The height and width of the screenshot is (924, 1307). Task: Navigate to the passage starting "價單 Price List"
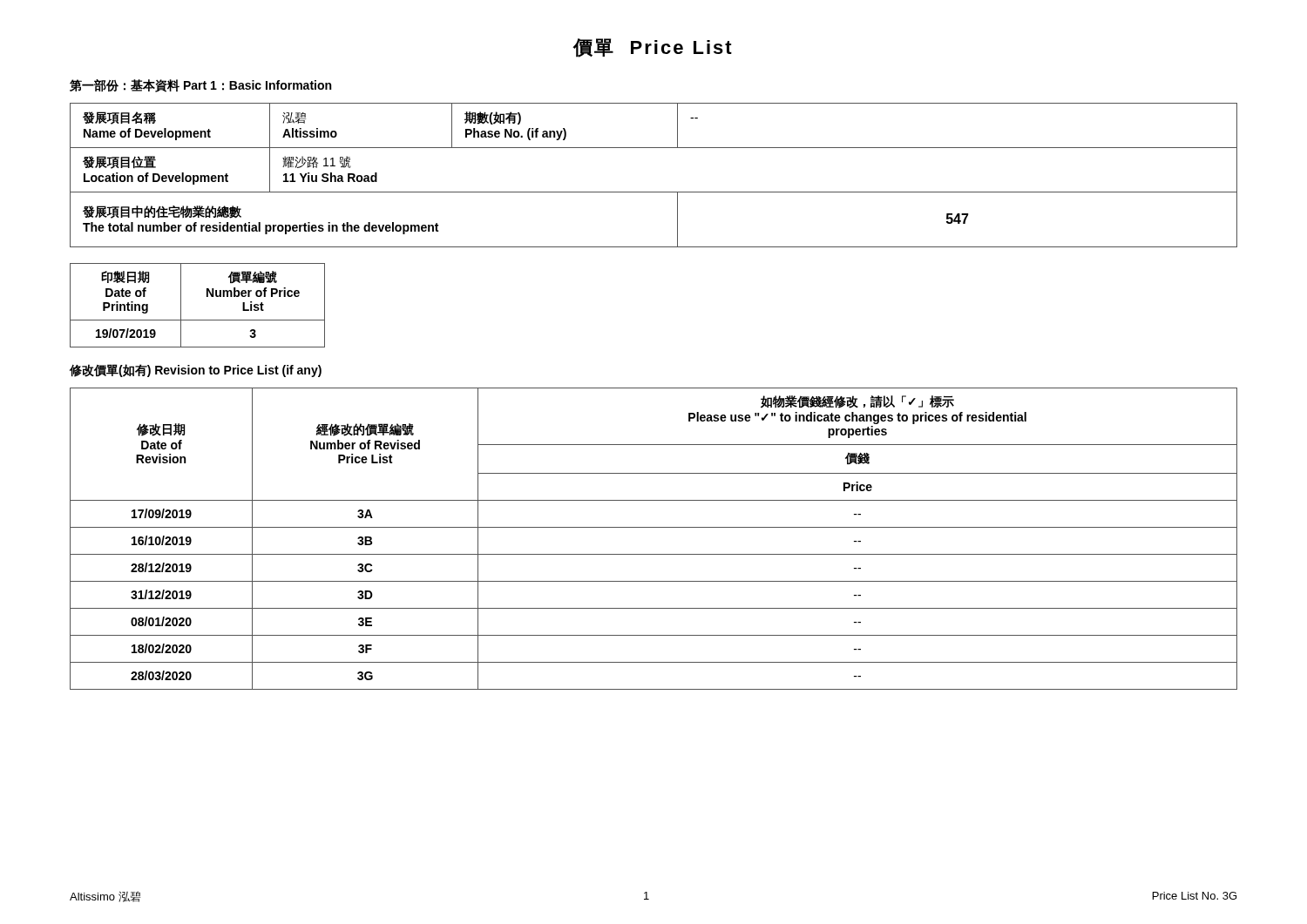[654, 47]
